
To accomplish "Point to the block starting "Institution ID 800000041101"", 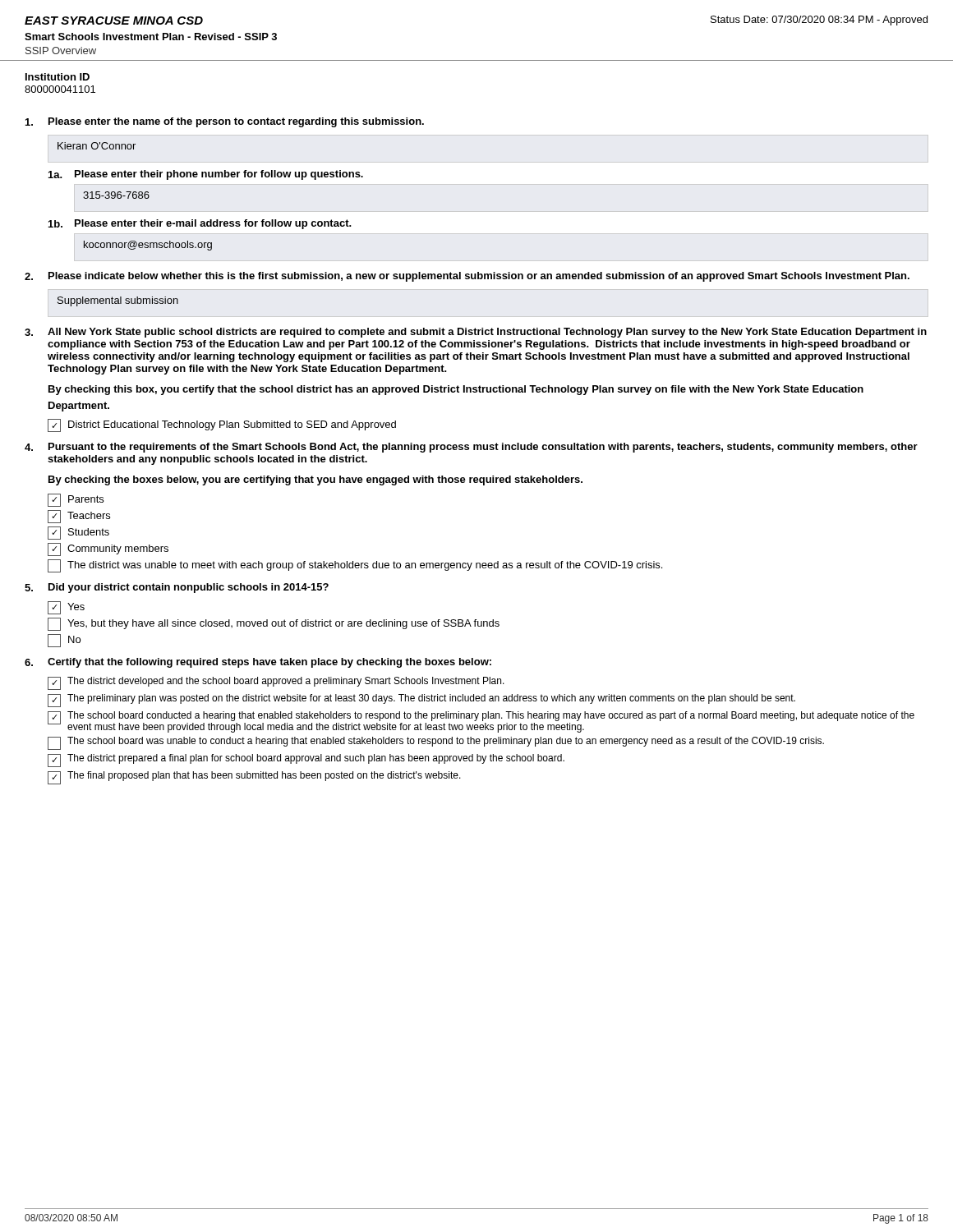I will click(58, 77).
